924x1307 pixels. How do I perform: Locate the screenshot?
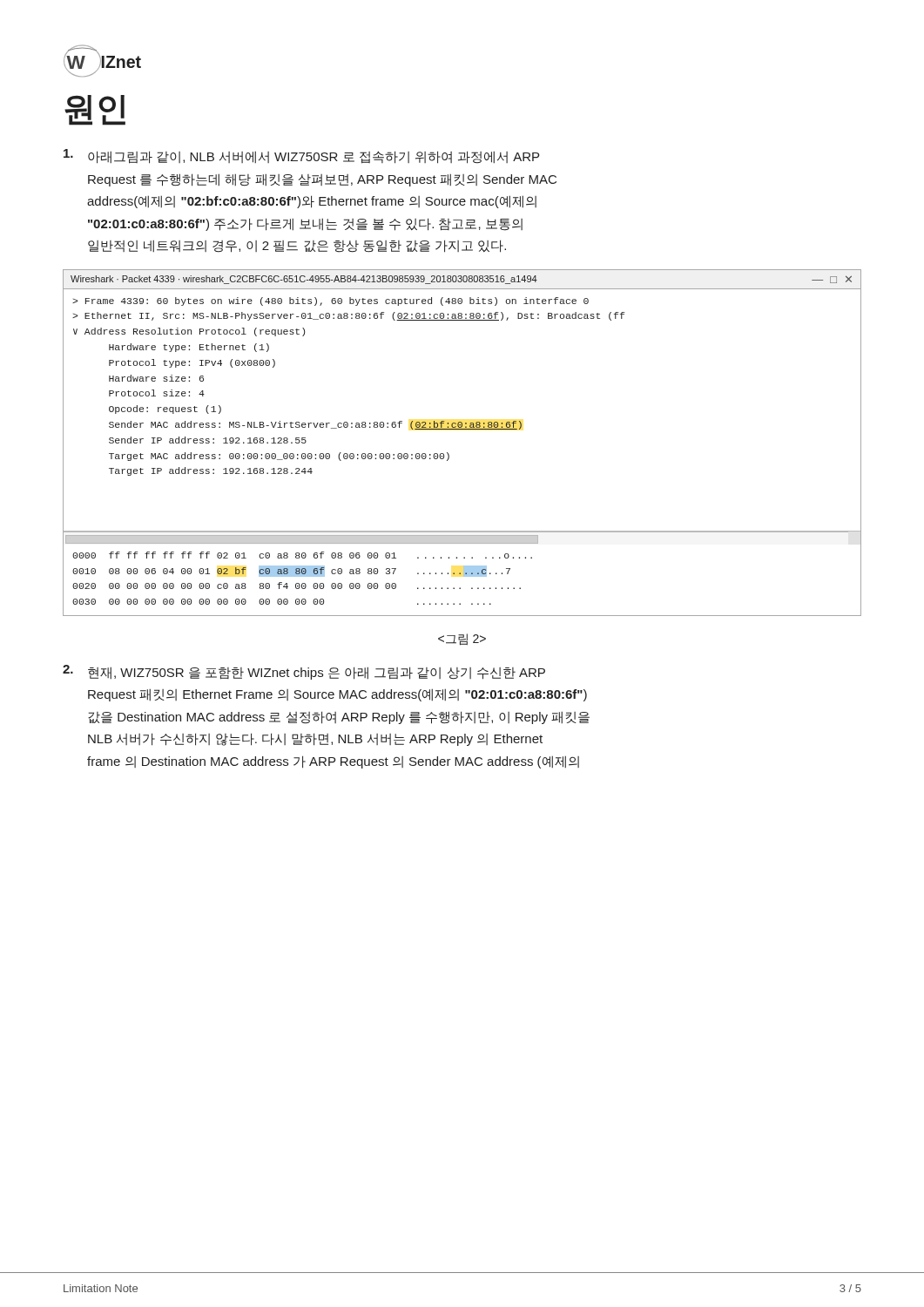click(462, 442)
